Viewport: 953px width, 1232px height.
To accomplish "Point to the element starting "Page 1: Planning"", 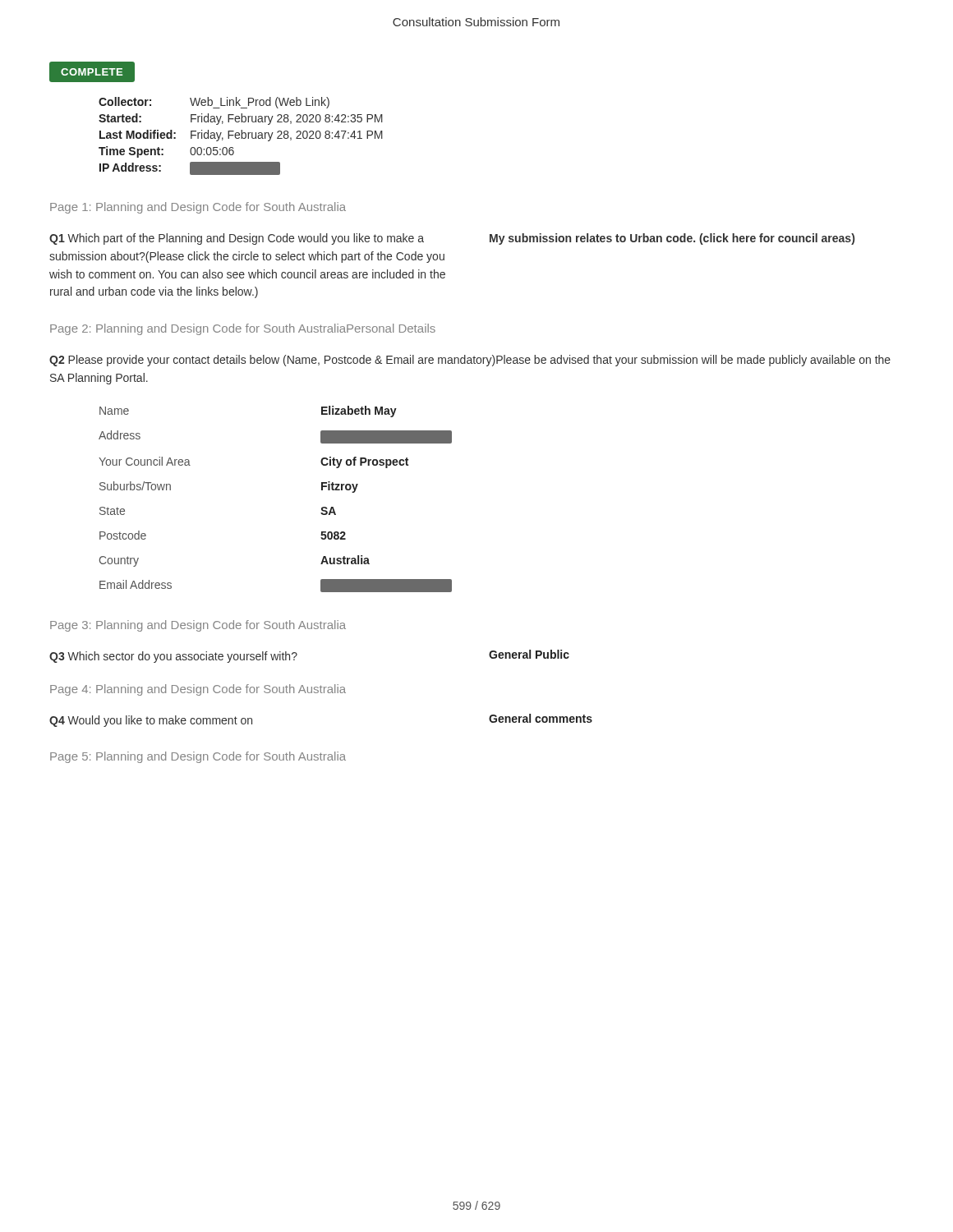I will pos(198,207).
